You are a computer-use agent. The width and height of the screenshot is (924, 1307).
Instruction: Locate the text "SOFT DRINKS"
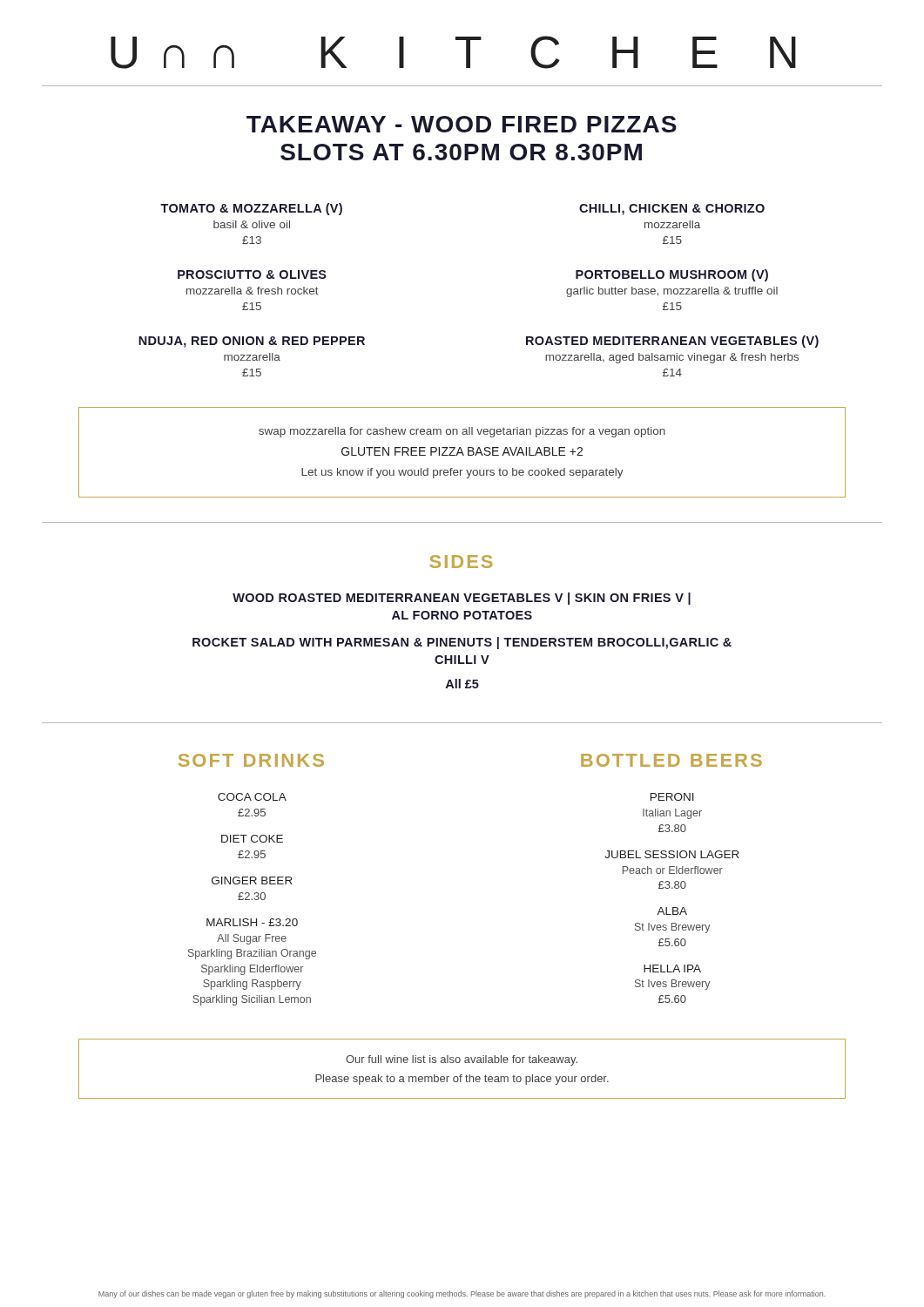[252, 761]
